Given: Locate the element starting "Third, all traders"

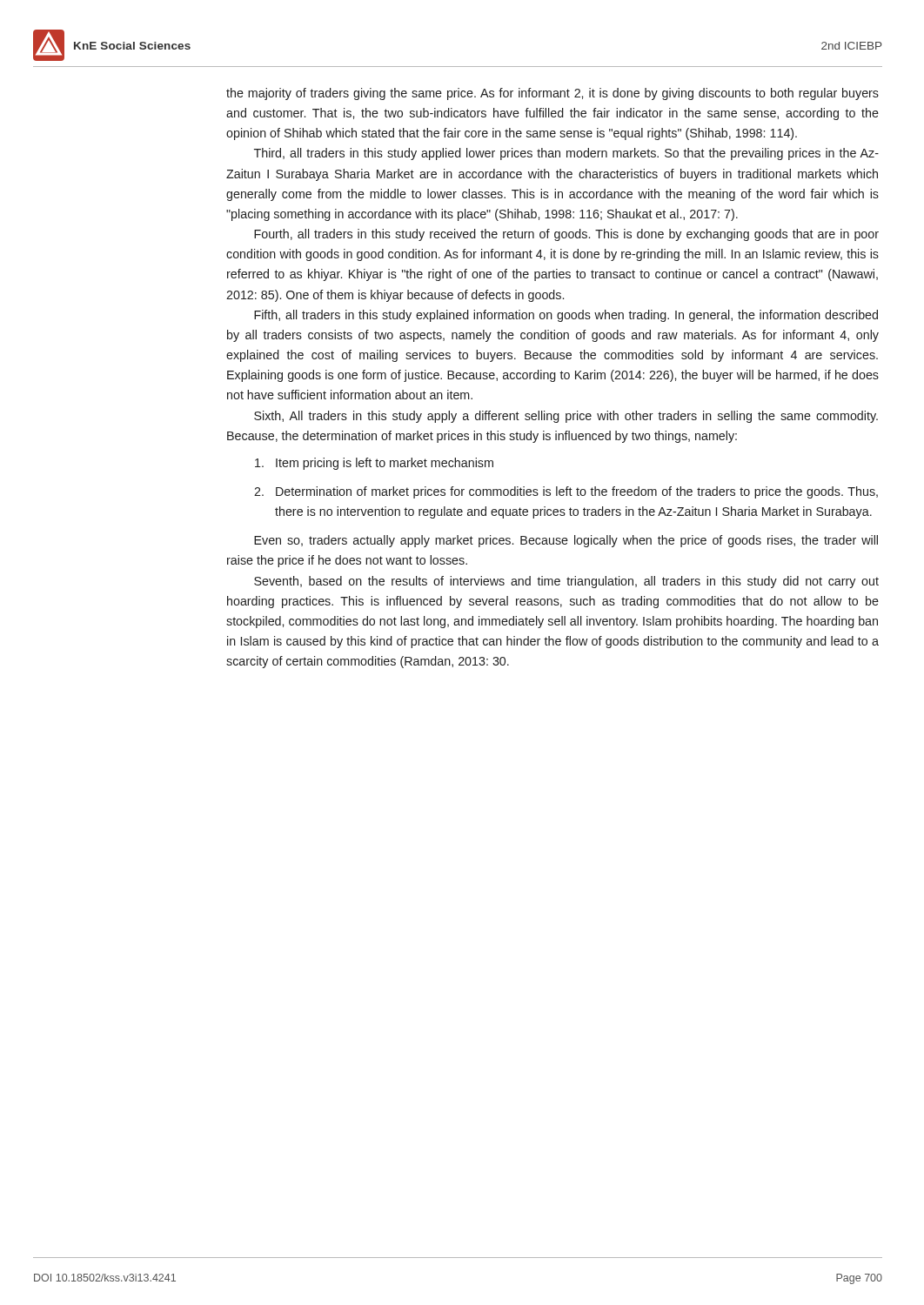Looking at the screenshot, I should click(552, 184).
